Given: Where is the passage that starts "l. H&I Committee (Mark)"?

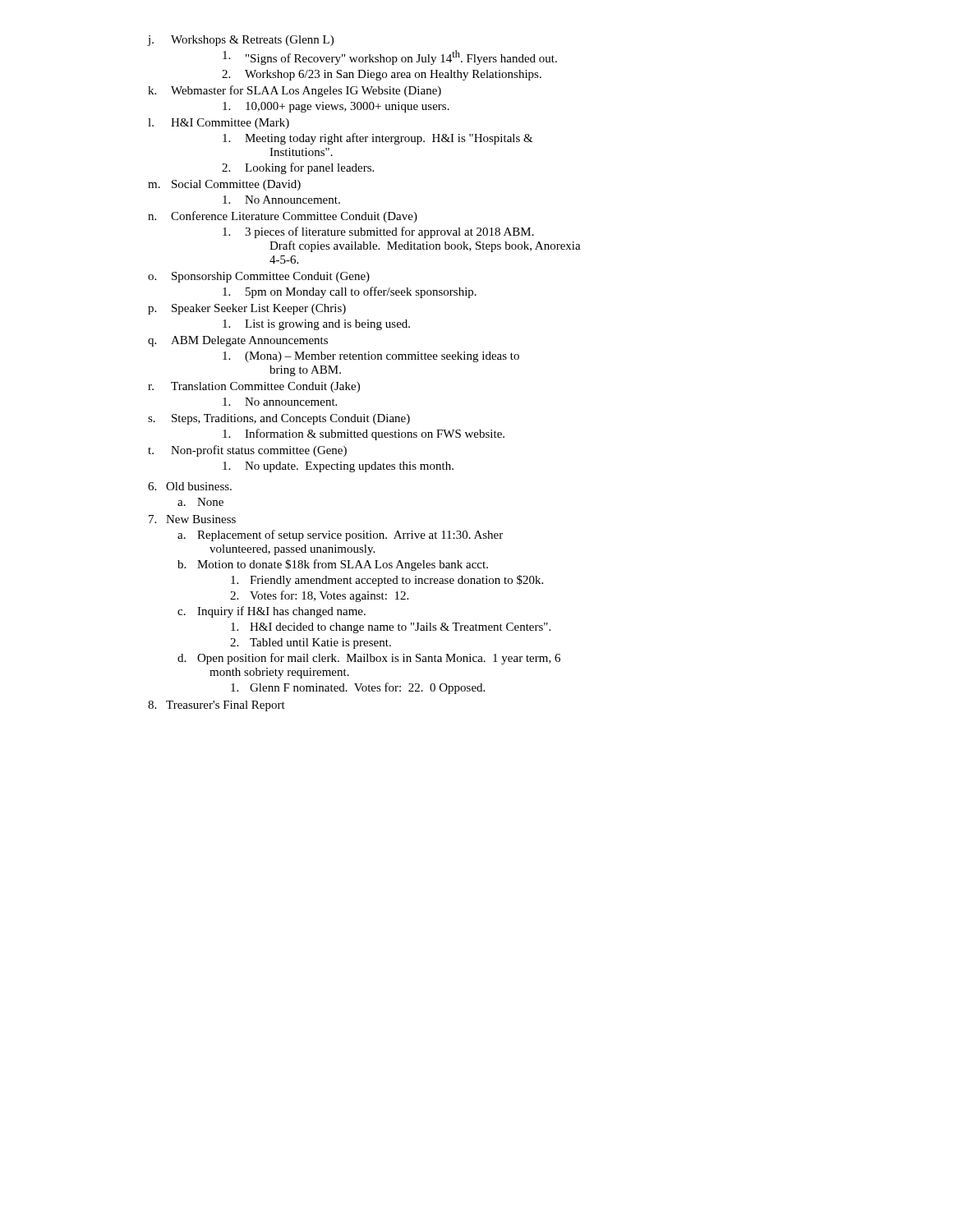Looking at the screenshot, I should pyautogui.click(x=518, y=145).
